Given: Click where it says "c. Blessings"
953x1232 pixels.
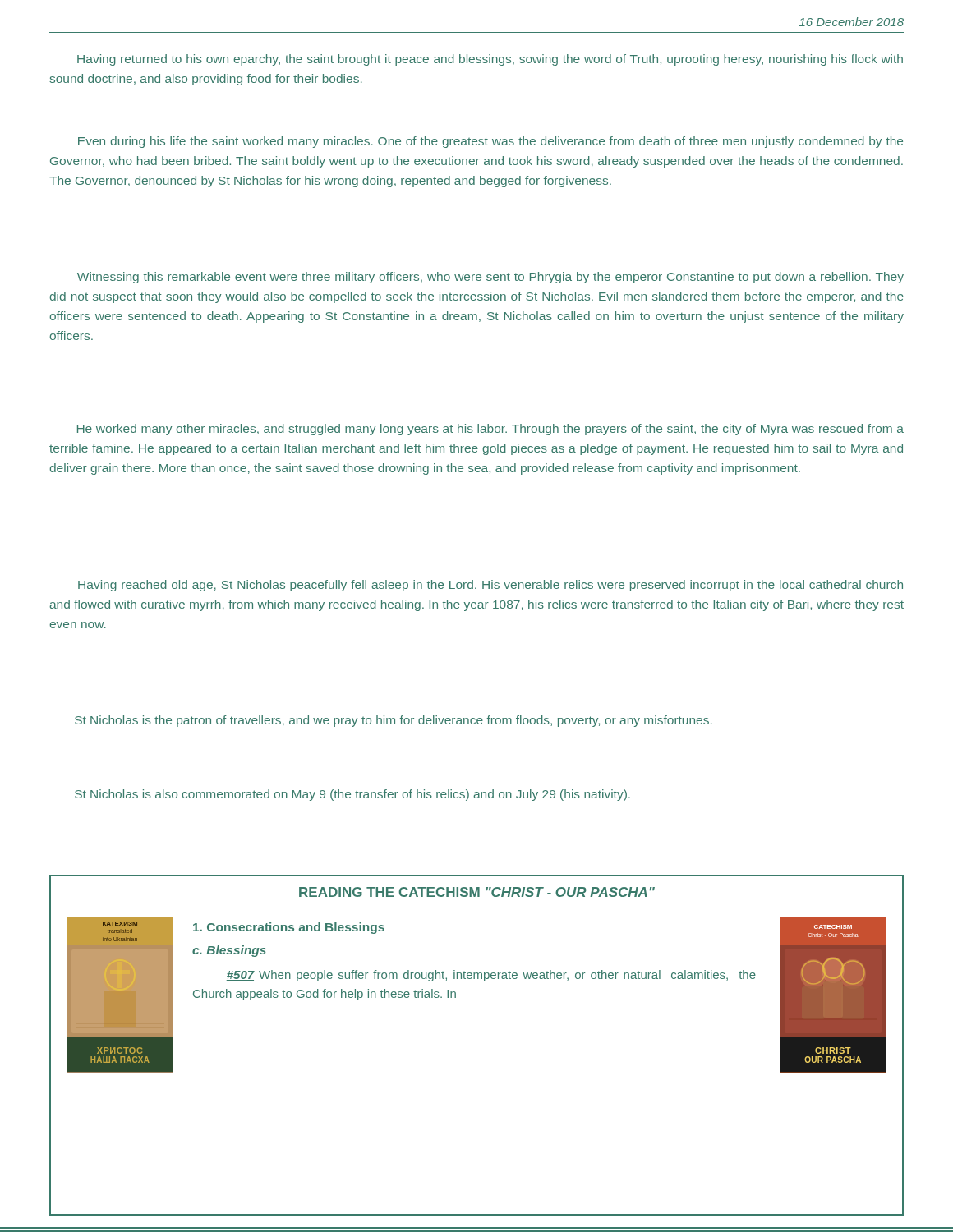Looking at the screenshot, I should pos(229,950).
